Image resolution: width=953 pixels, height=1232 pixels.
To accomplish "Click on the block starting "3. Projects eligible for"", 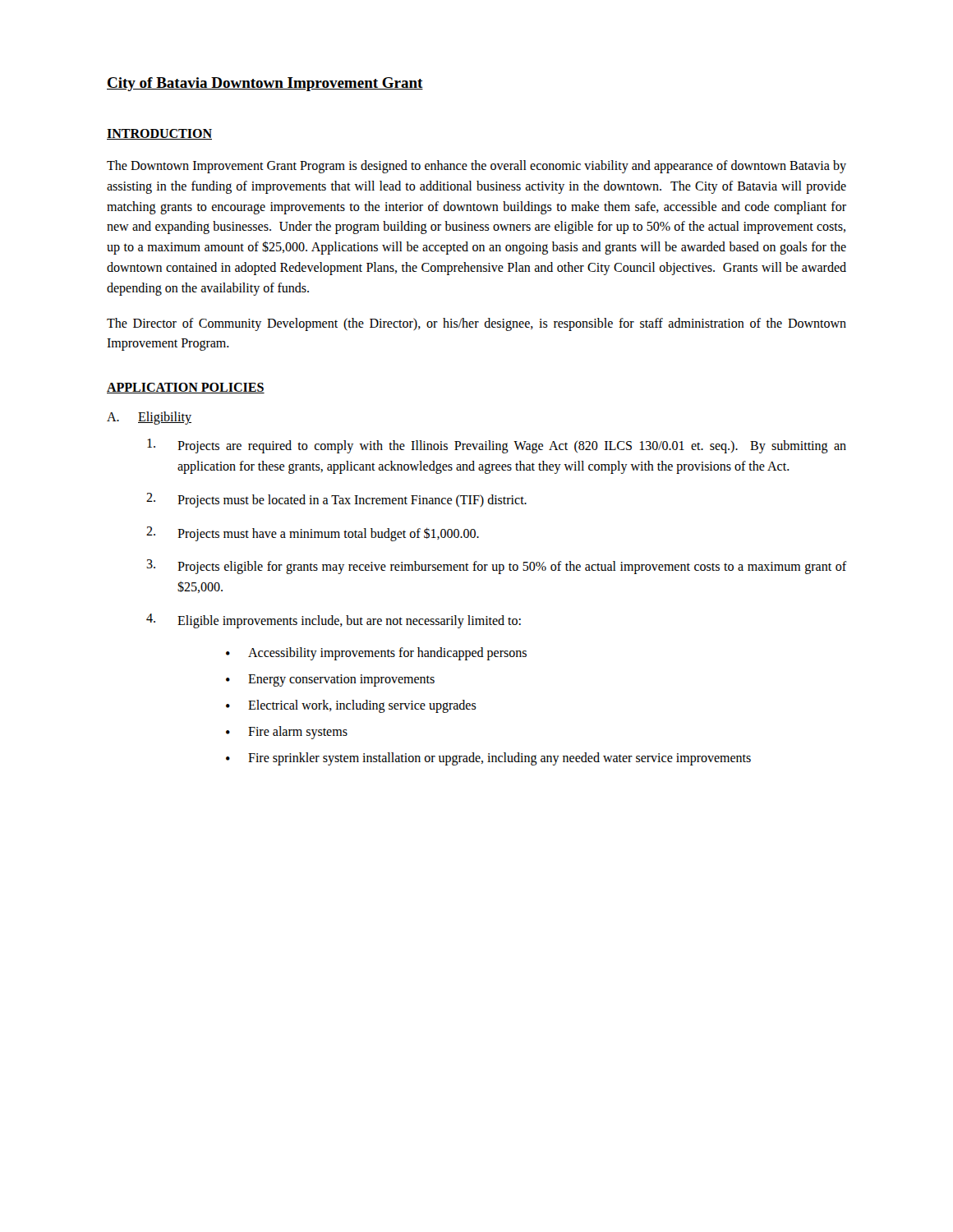I will (496, 578).
